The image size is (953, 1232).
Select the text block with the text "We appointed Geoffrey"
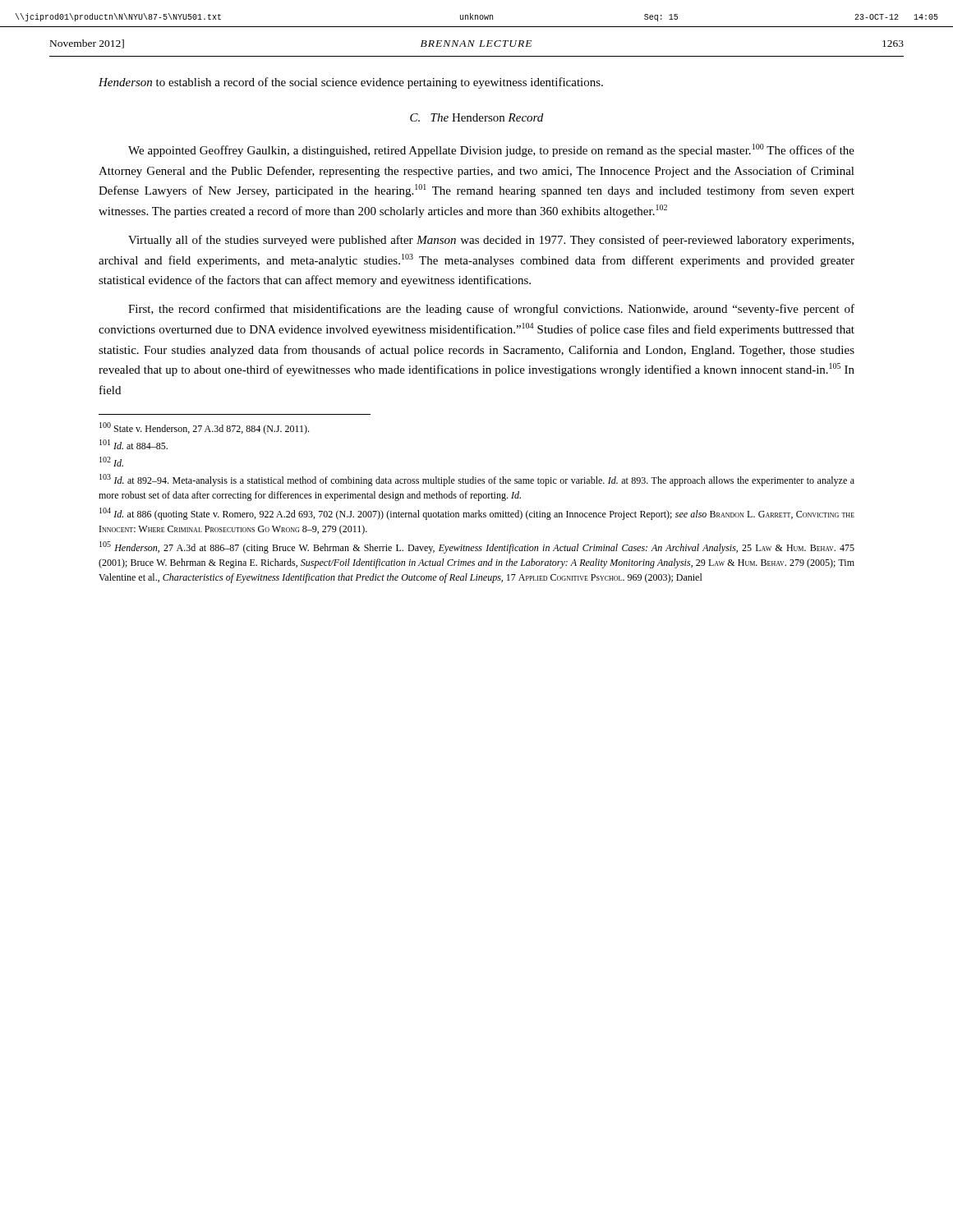(x=476, y=180)
